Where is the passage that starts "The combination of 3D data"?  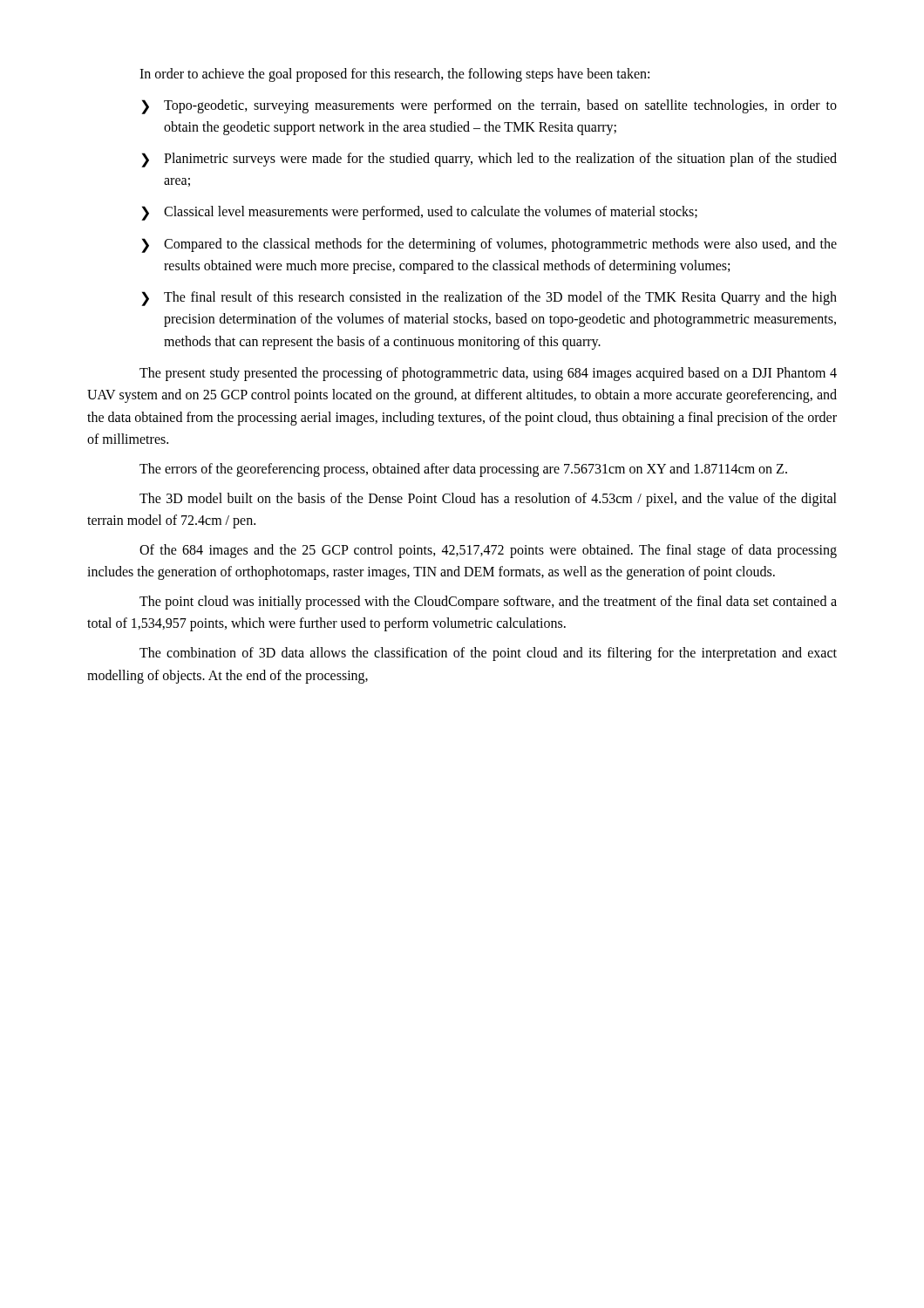(x=462, y=664)
